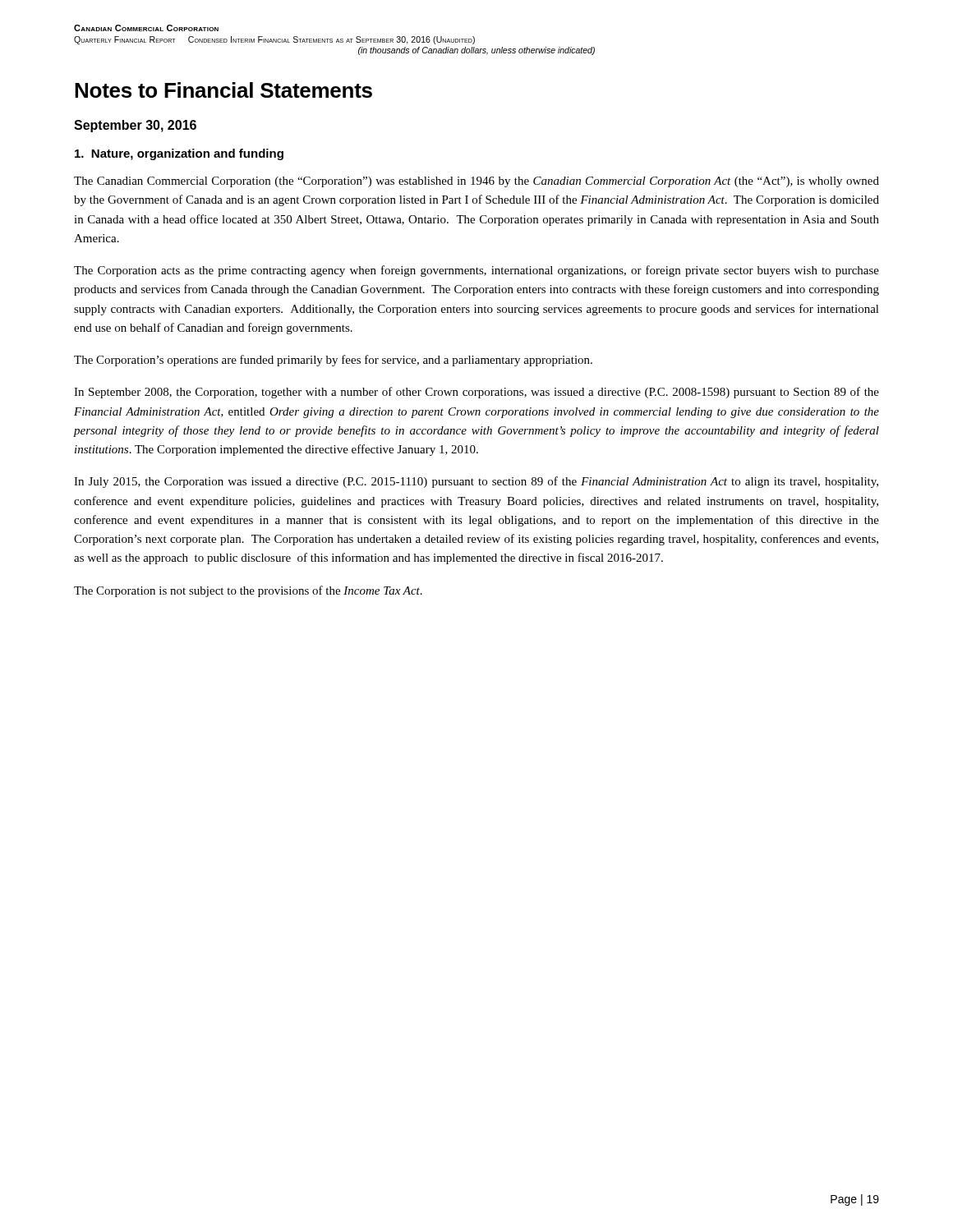Select the region starting "The Corporation acts as the prime contracting"
This screenshot has width=953, height=1232.
[476, 299]
